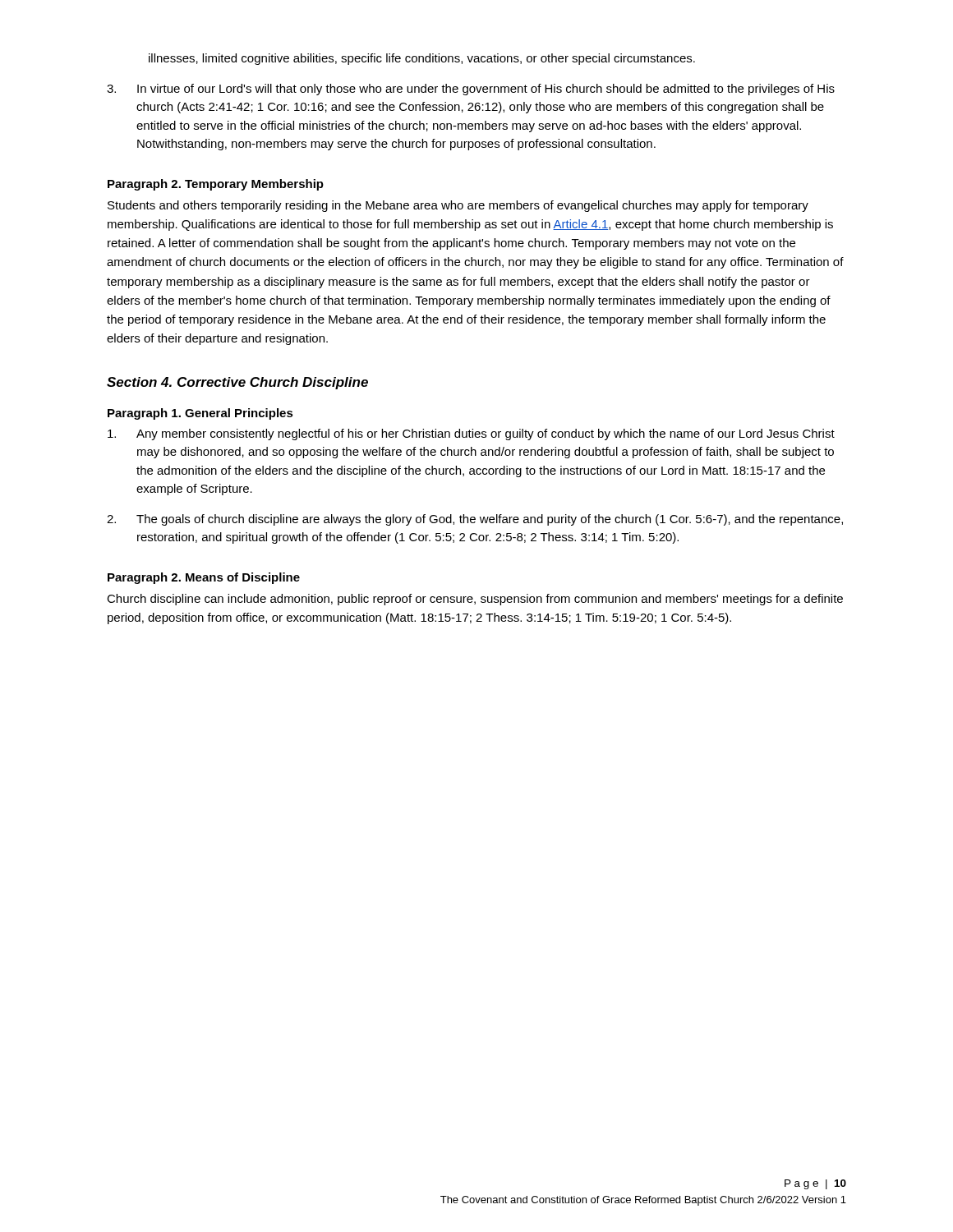
Task: Navigate to the text starting "2. The goals of church discipline"
Action: (x=476, y=528)
